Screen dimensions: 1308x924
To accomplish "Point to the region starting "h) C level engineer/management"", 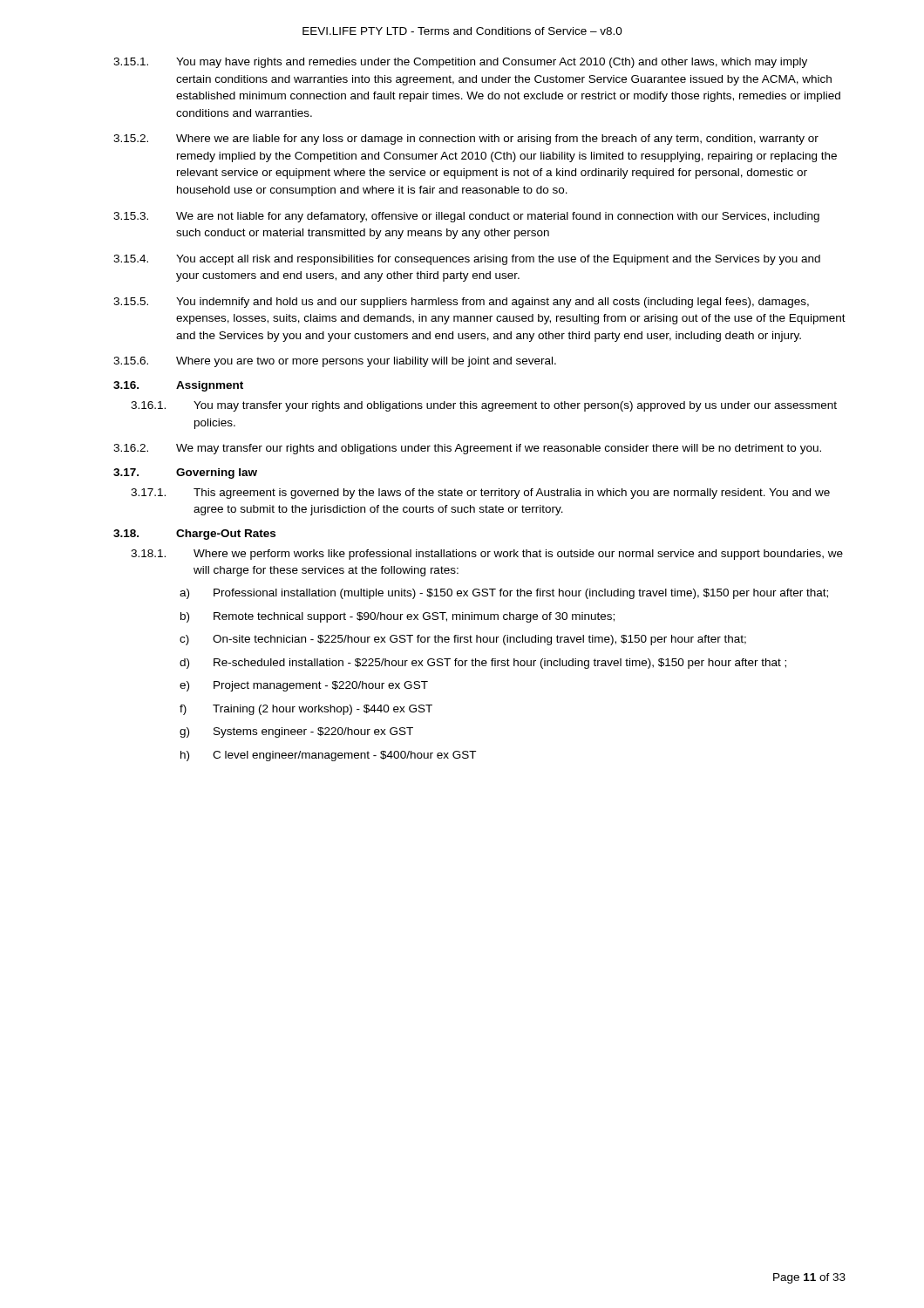I will click(x=328, y=756).
